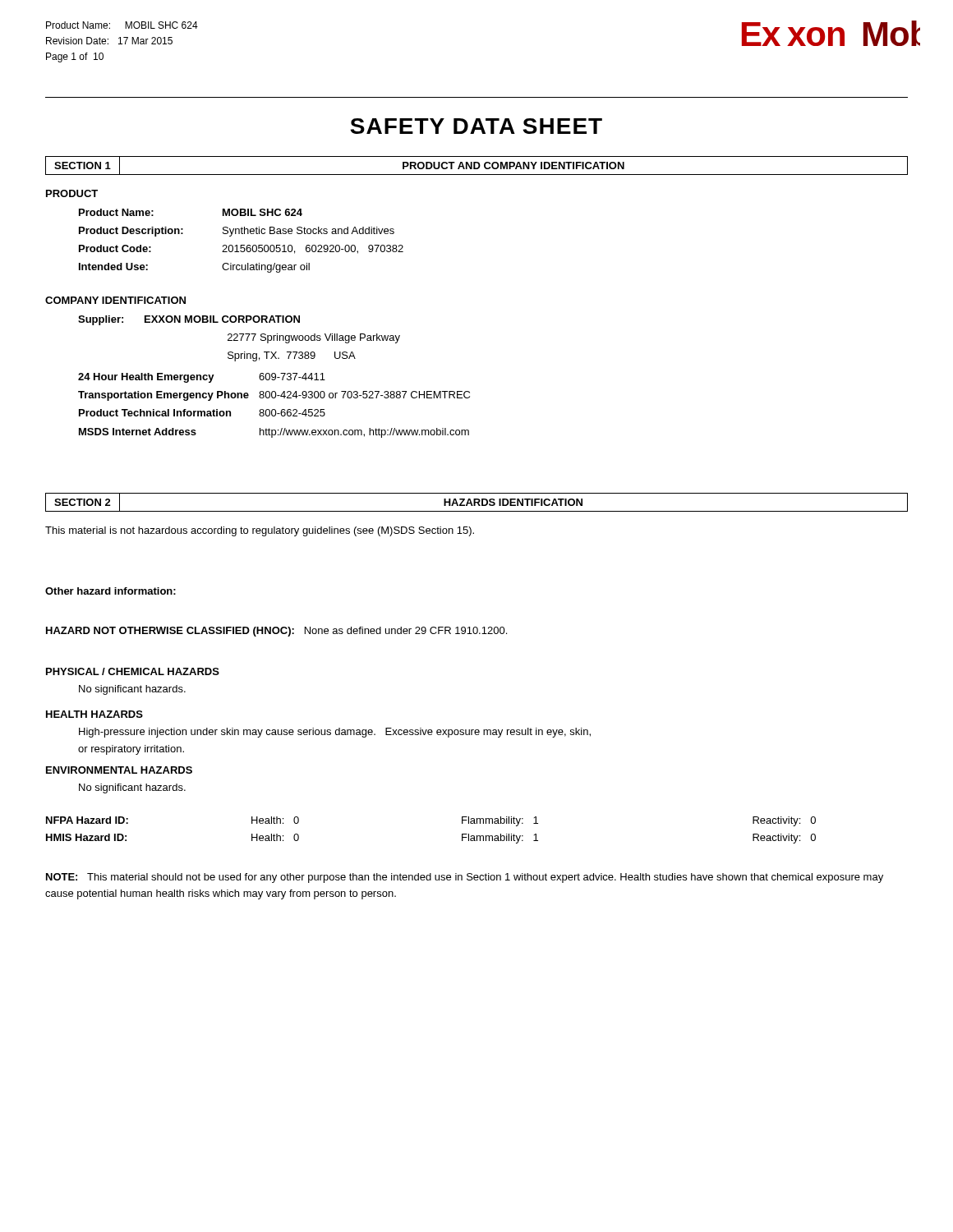Click on the text that reads "Other hazard information:"
The height and width of the screenshot is (1232, 953).
pyautogui.click(x=111, y=591)
